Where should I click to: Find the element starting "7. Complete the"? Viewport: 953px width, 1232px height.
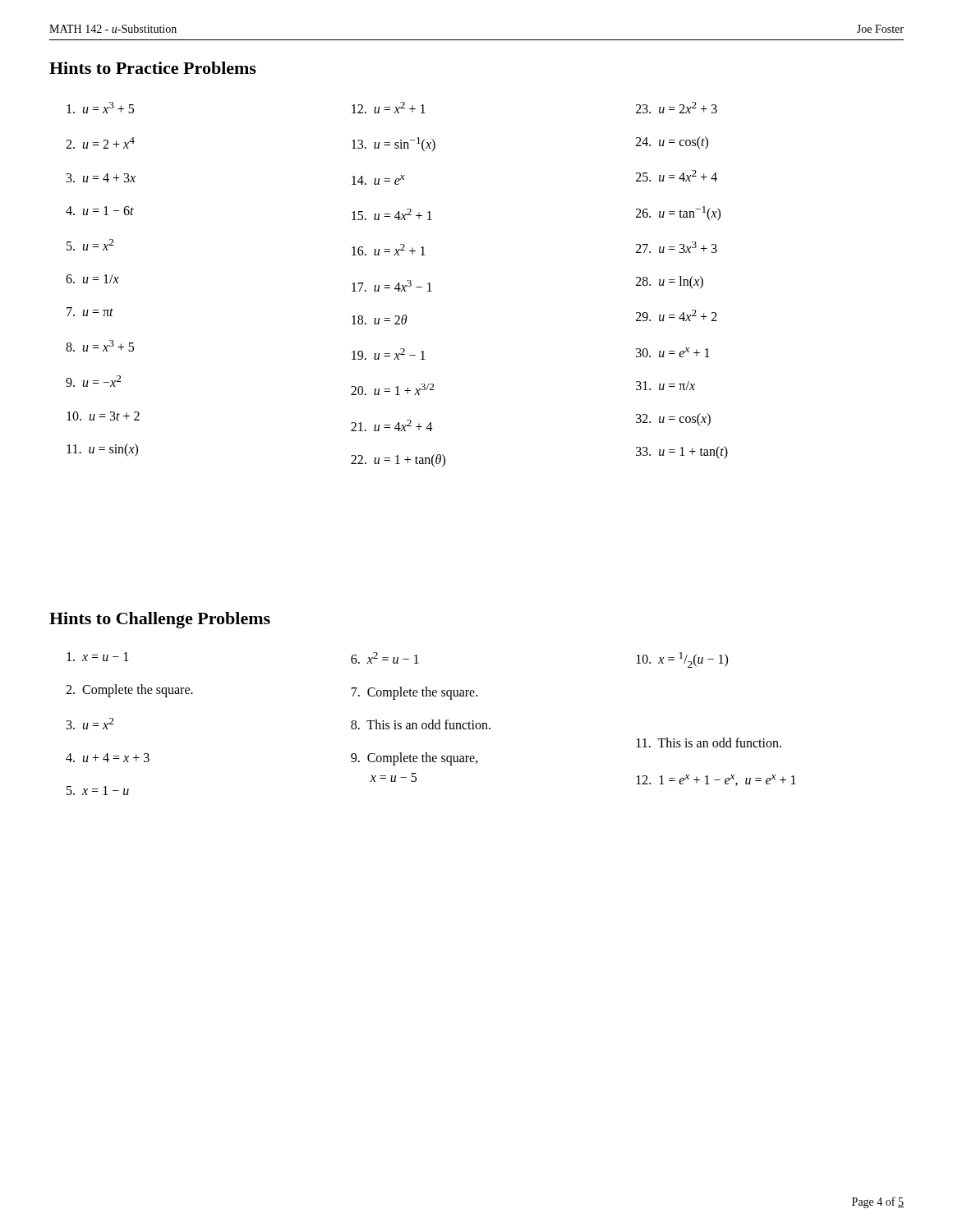tap(414, 692)
